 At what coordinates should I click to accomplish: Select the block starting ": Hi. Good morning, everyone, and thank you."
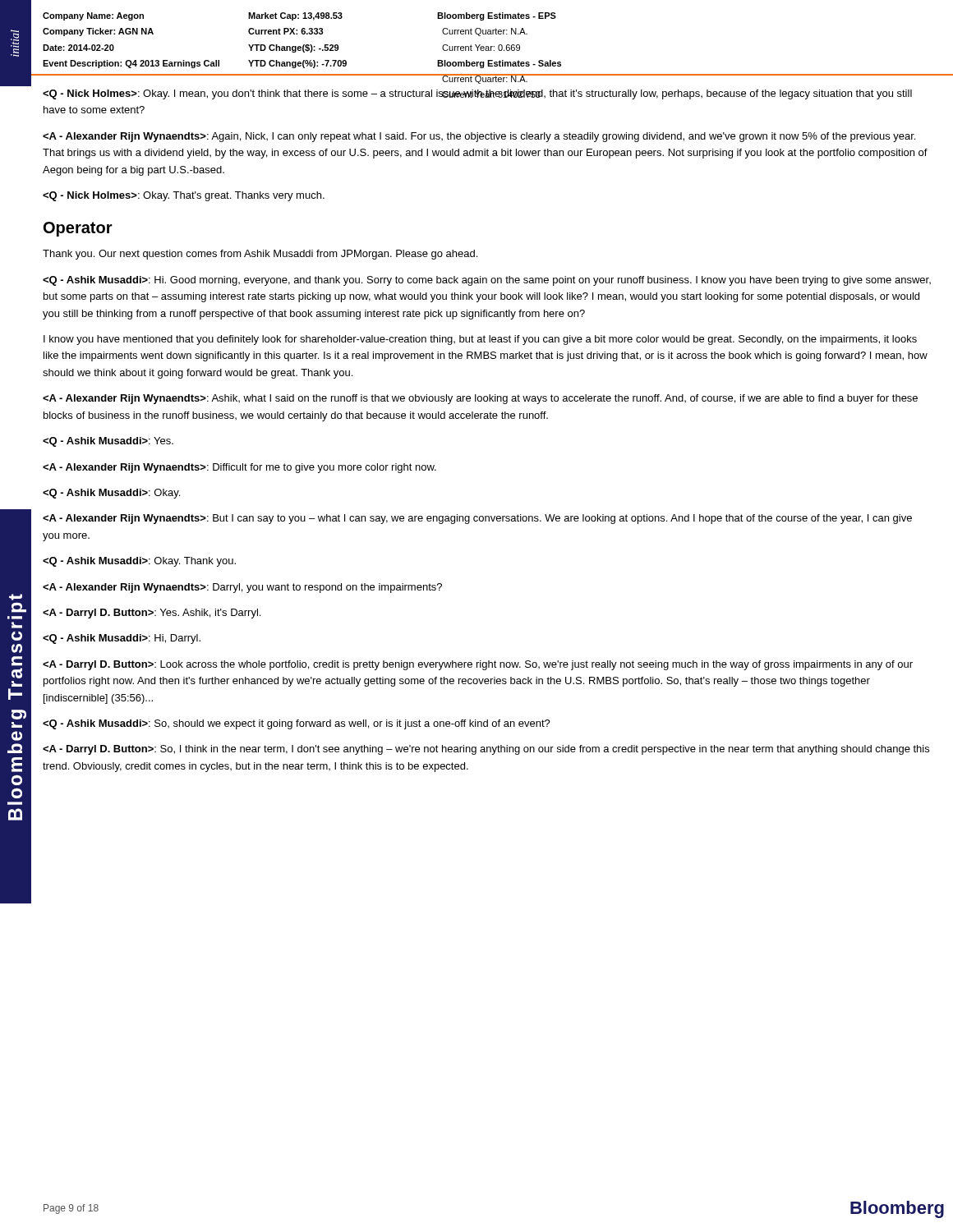pos(487,296)
